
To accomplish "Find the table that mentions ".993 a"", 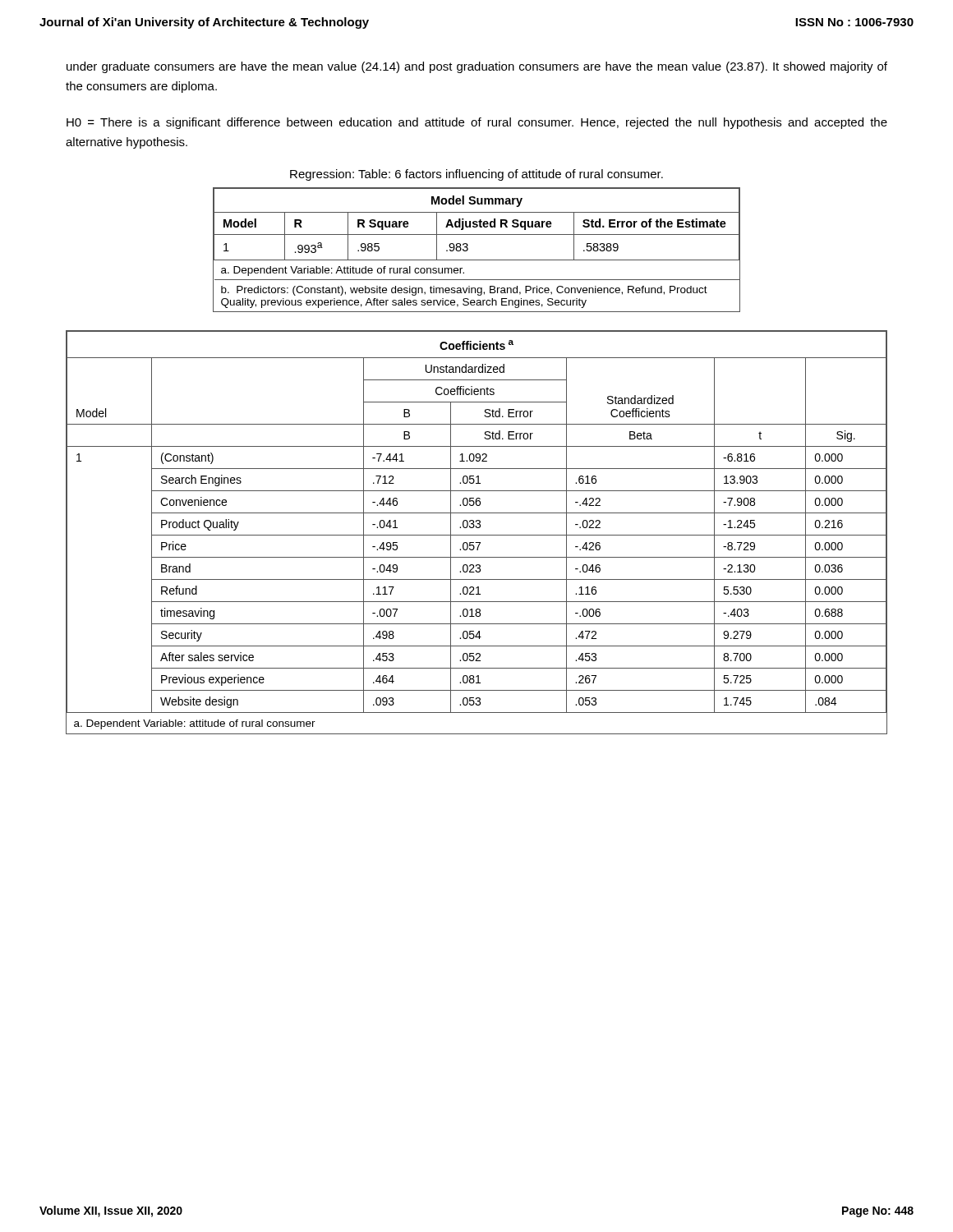I will click(476, 250).
